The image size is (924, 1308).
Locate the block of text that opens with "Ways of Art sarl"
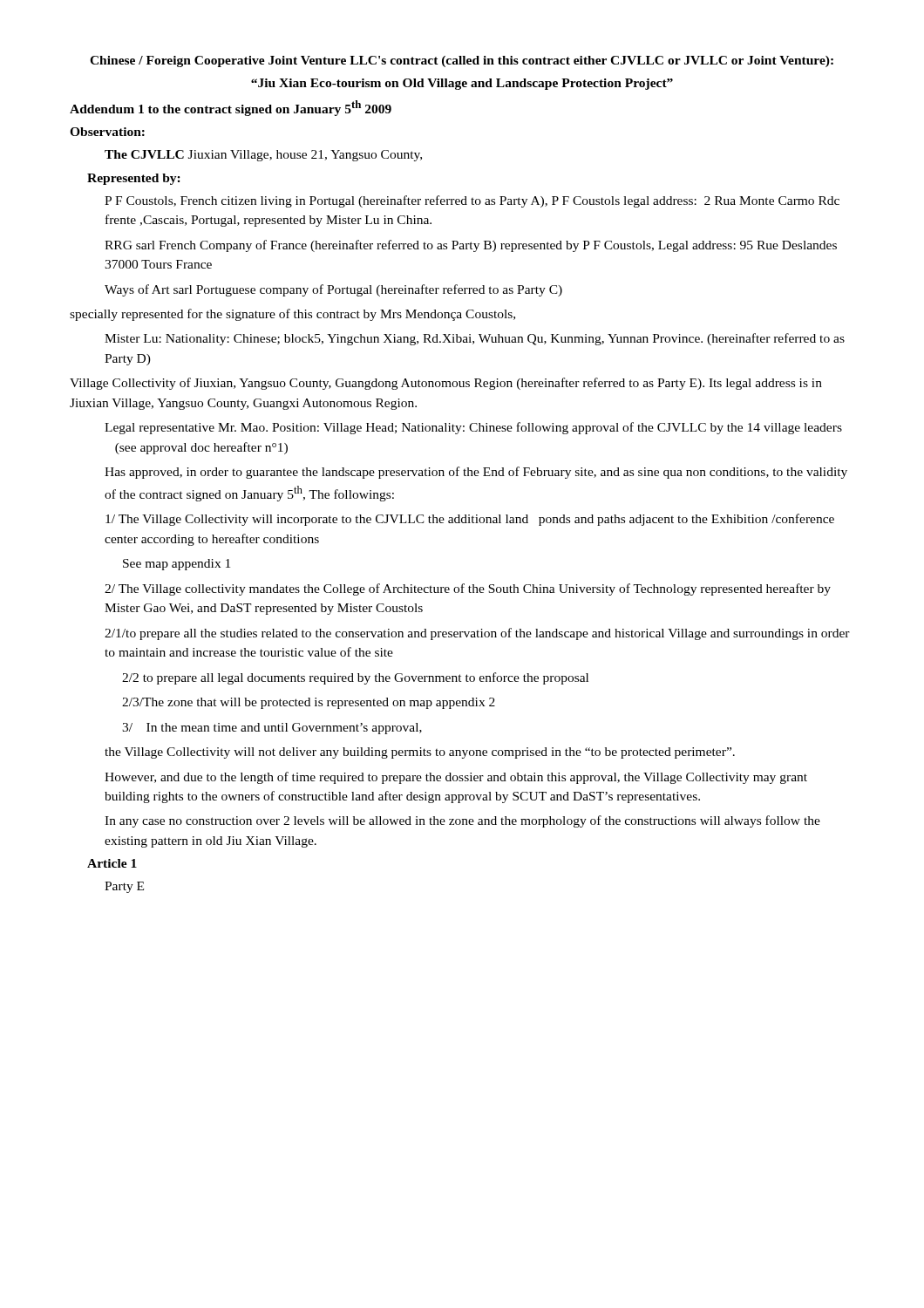479,289
